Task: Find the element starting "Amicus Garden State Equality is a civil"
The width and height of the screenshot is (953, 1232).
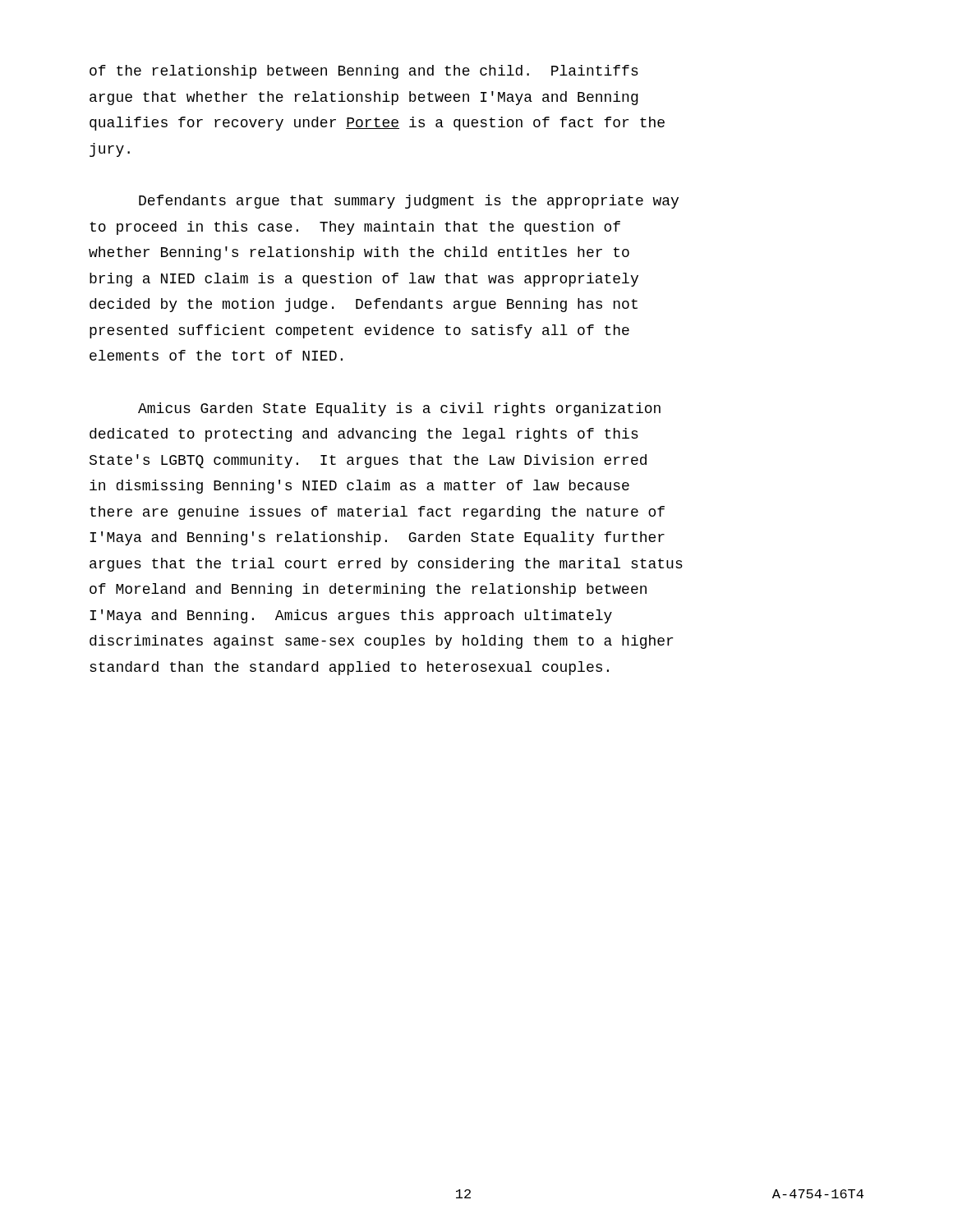Action: coord(386,538)
